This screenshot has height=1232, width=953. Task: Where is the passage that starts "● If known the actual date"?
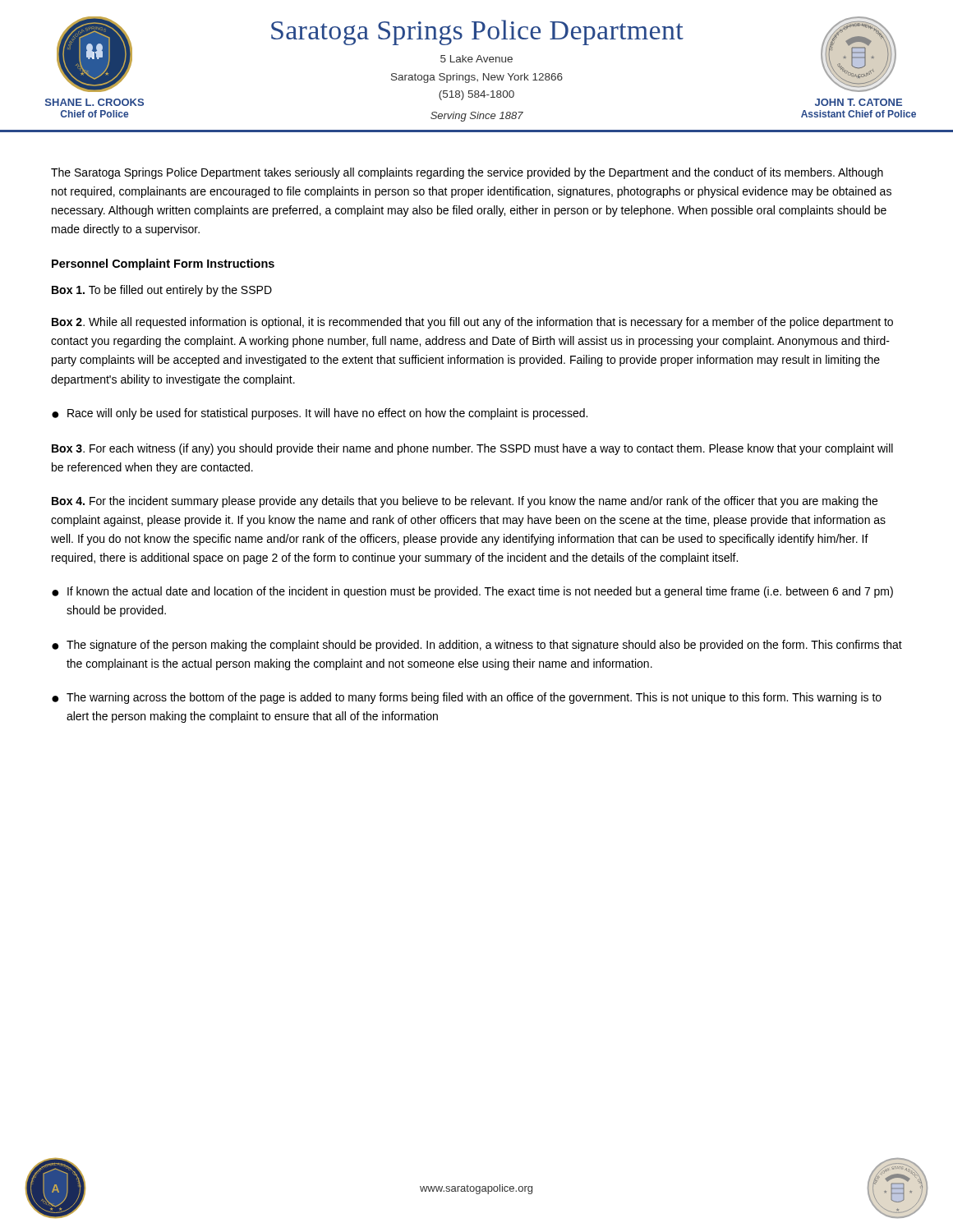[x=476, y=602]
